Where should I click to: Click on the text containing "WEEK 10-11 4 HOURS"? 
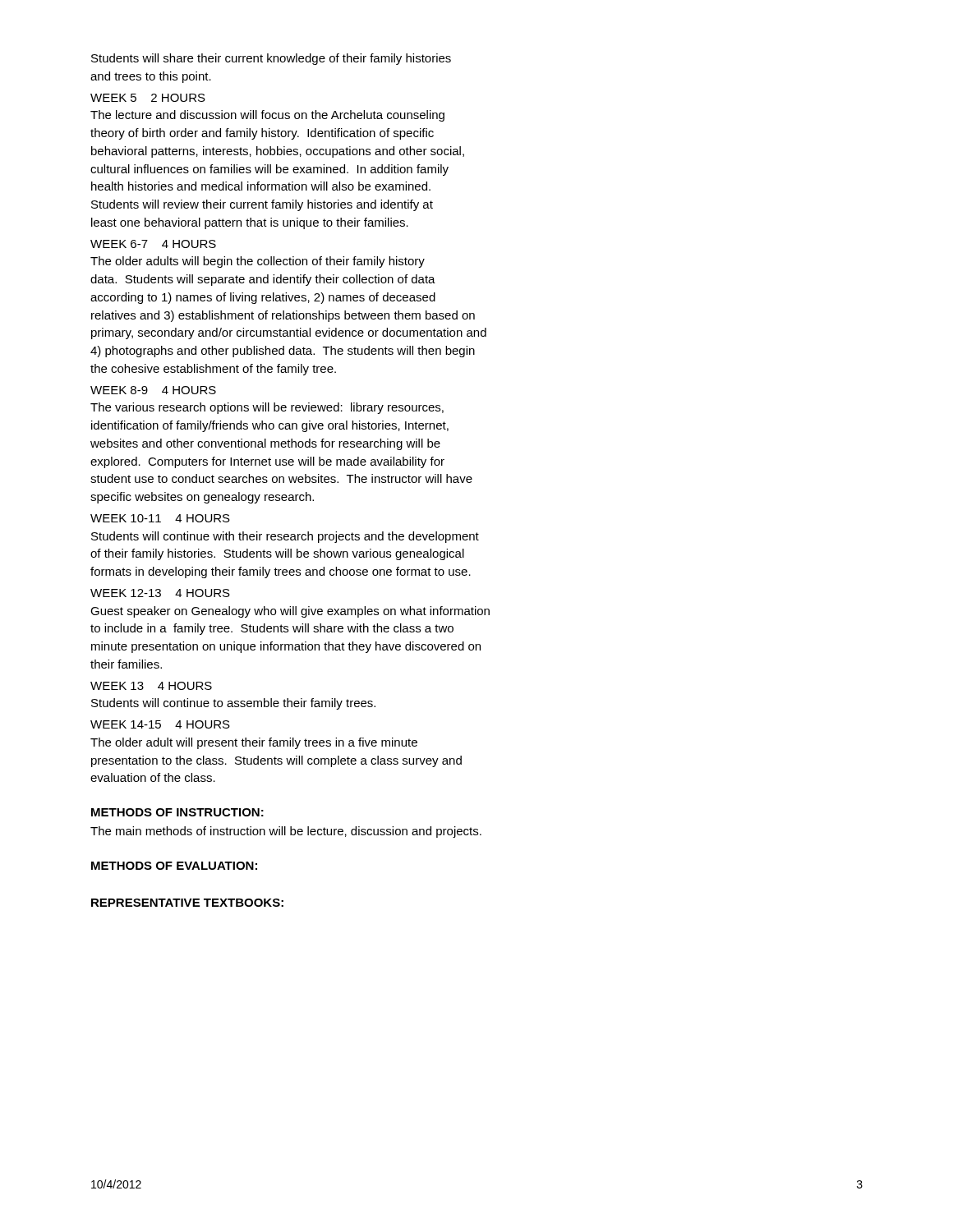point(160,518)
